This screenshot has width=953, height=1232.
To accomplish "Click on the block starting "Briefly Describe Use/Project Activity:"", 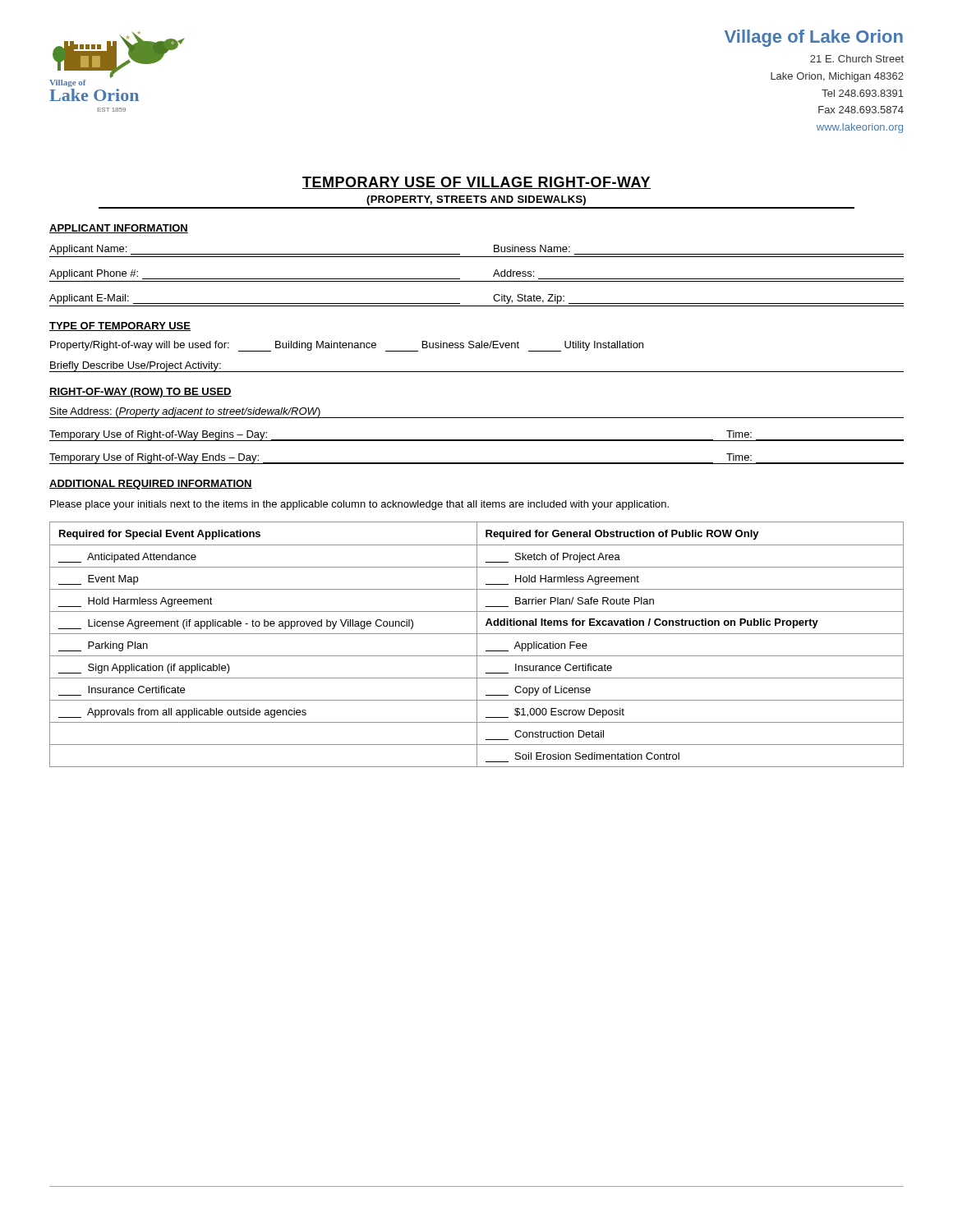I will tap(476, 365).
